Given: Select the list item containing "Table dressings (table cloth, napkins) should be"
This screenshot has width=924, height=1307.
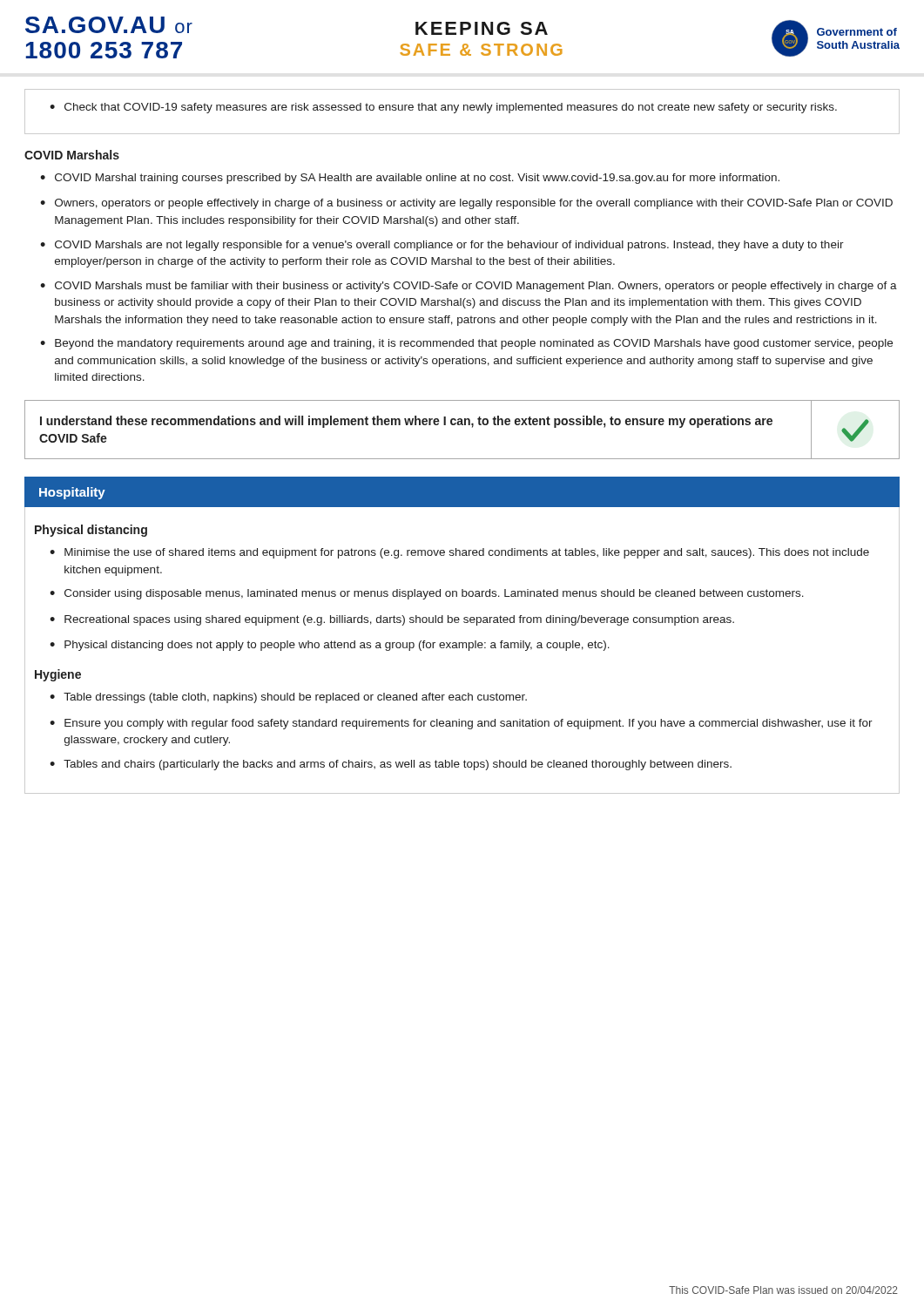Looking at the screenshot, I should [x=459, y=698].
